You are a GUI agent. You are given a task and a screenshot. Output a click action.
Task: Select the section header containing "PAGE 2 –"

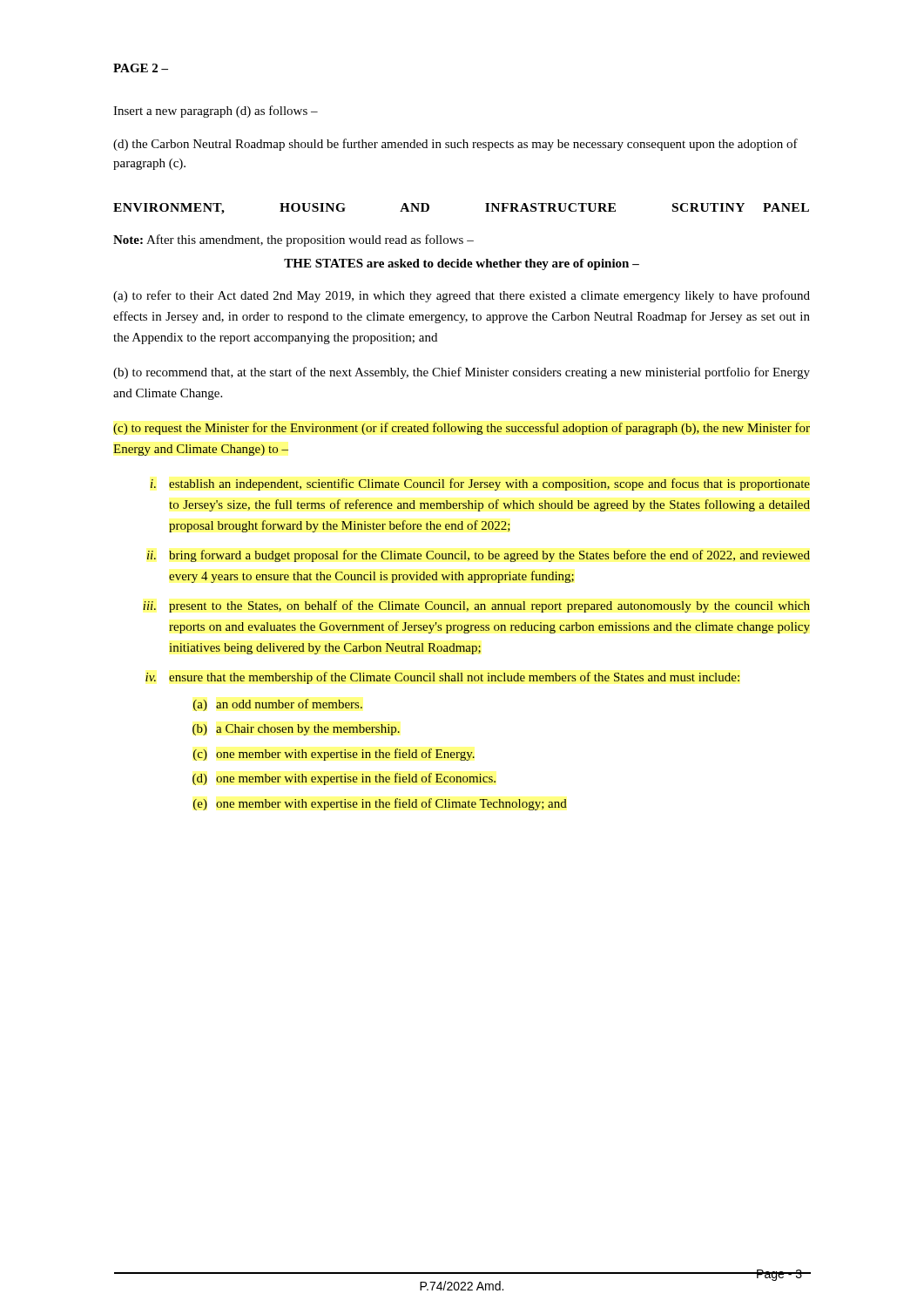tap(141, 68)
